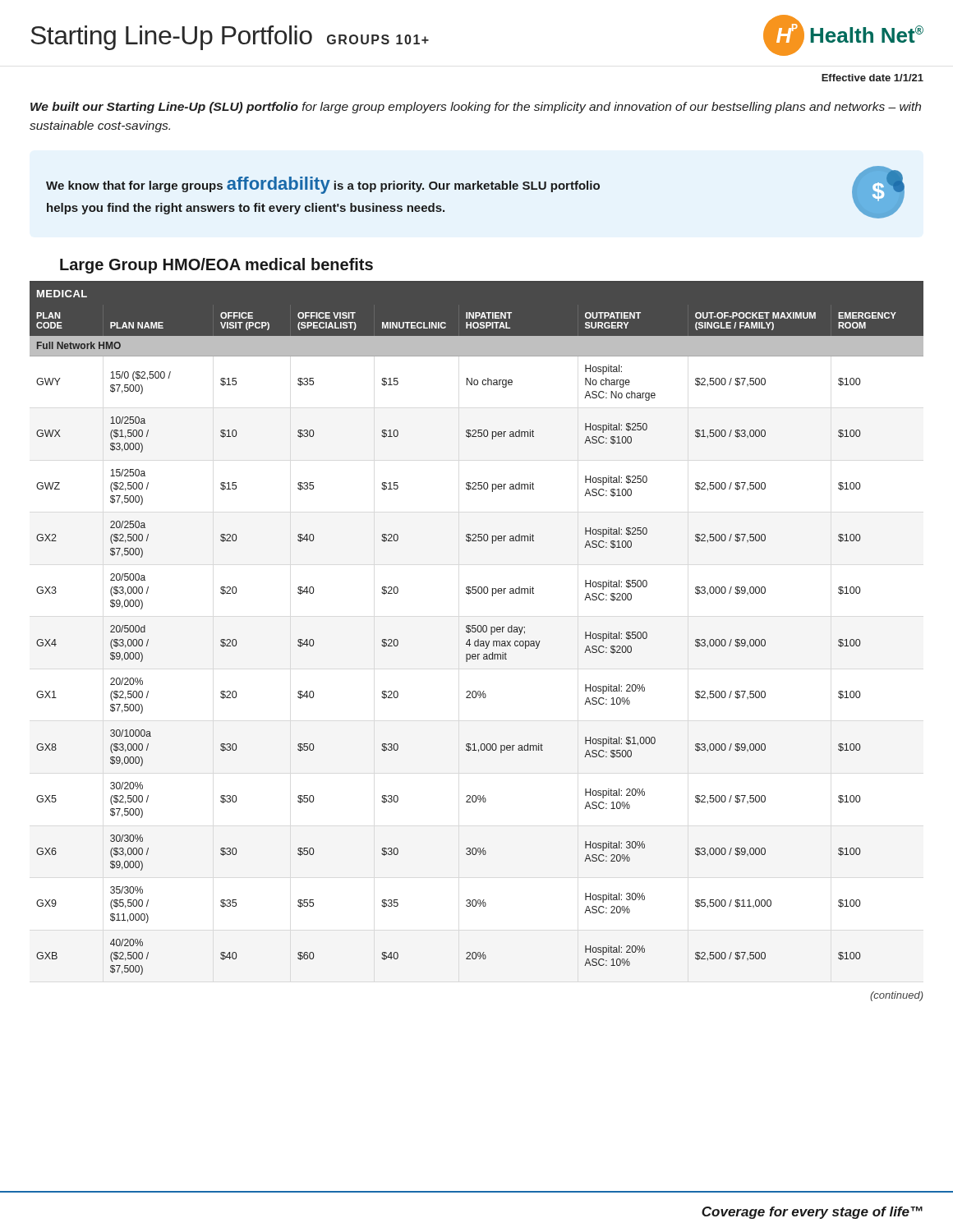This screenshot has height=1232, width=953.
Task: Find the block starting "Effective date 1/1/21"
Action: (872, 78)
